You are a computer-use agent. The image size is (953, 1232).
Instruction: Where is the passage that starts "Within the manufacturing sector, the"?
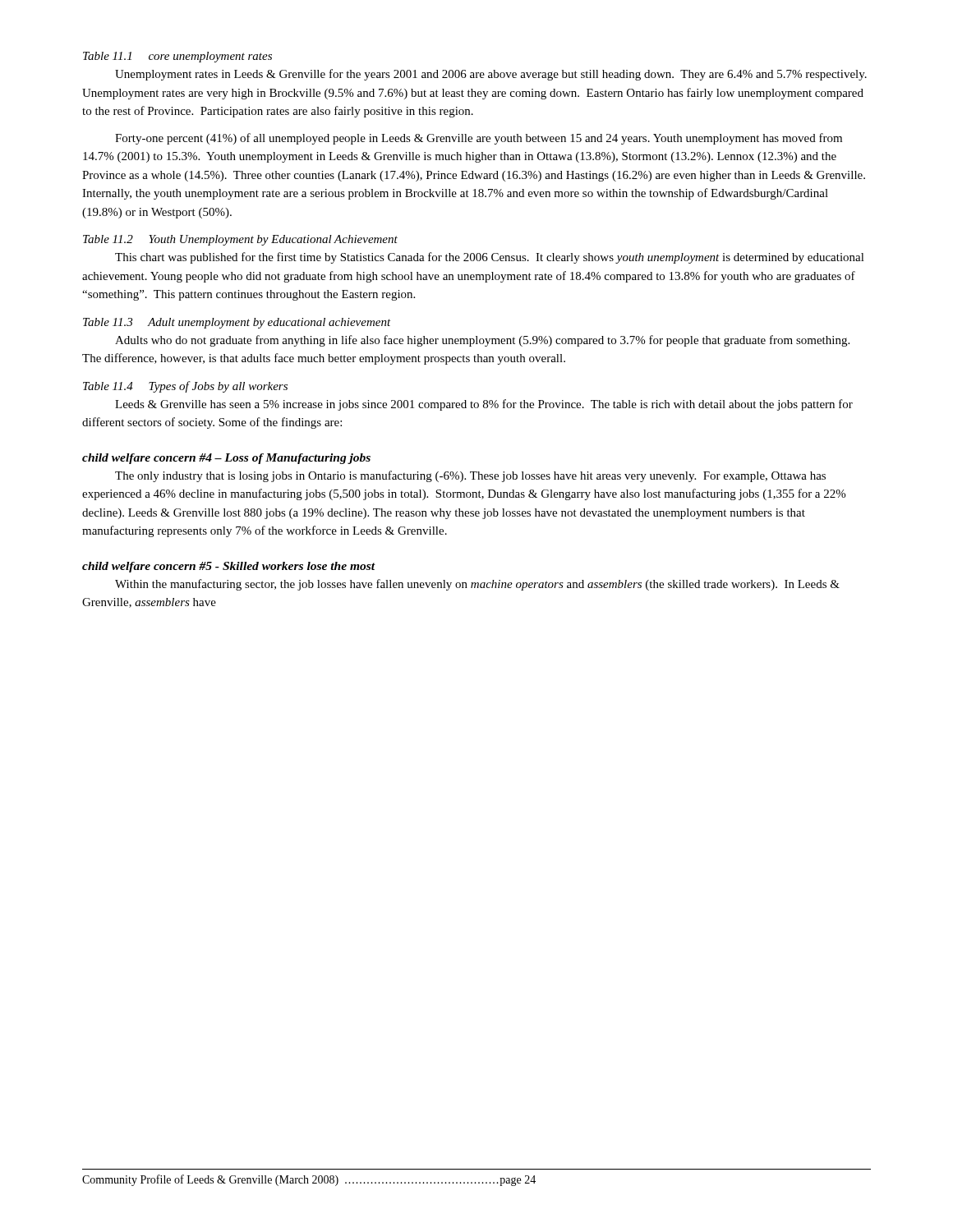(476, 593)
